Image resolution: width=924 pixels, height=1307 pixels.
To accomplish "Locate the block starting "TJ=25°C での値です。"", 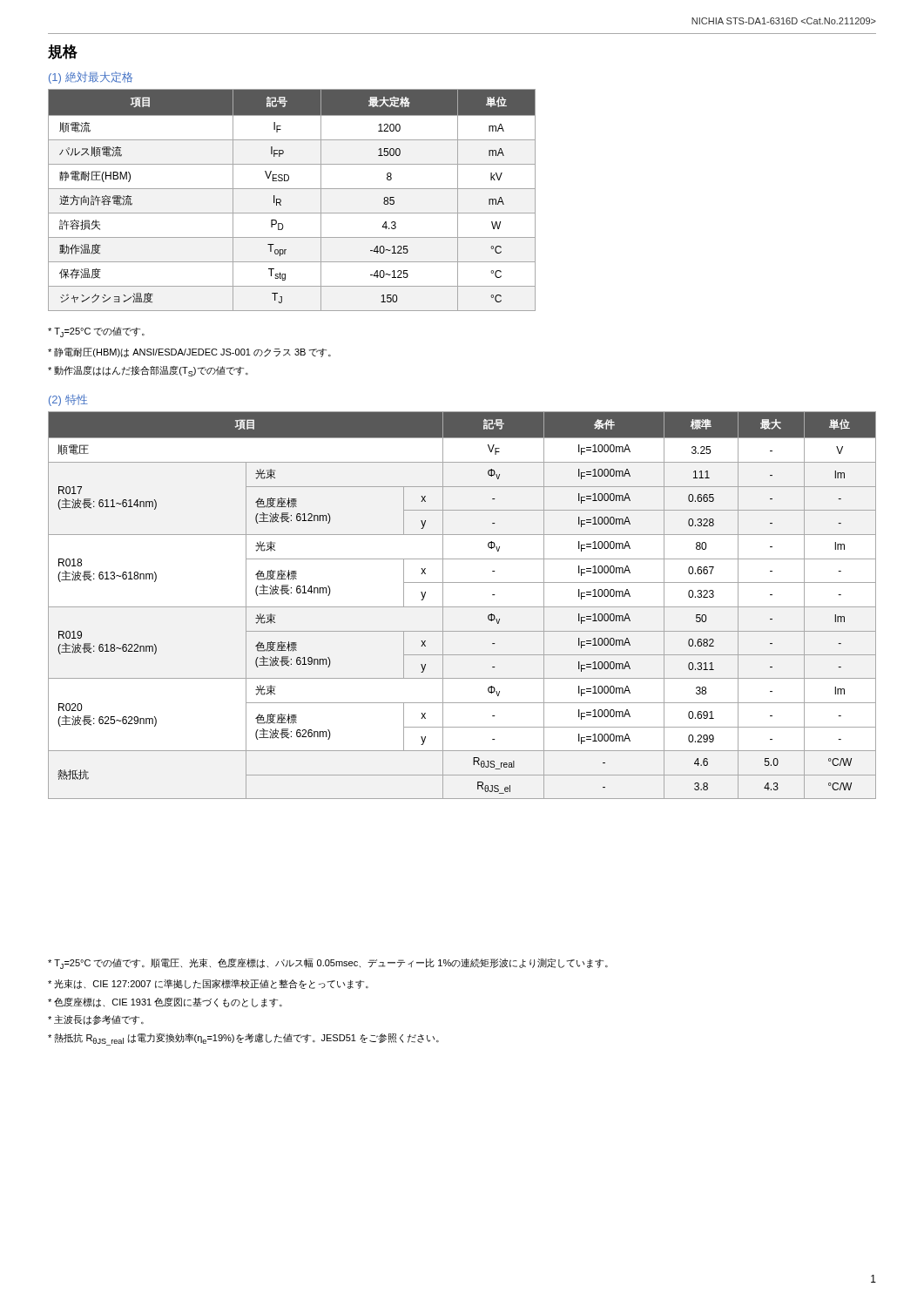I will (99, 333).
